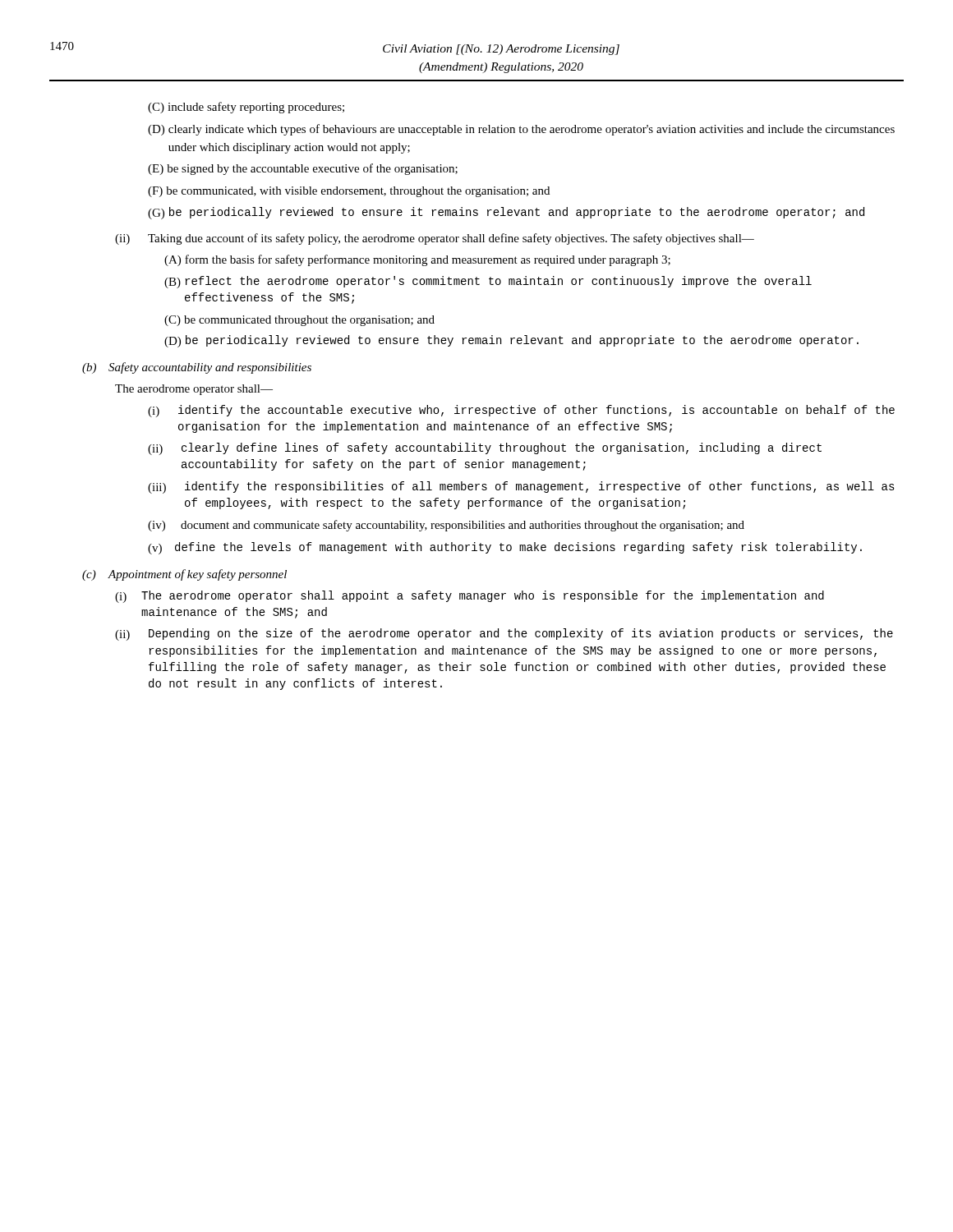Select the list item with the text "(C) be communicated throughout the"
The height and width of the screenshot is (1232, 953).
(x=299, y=321)
